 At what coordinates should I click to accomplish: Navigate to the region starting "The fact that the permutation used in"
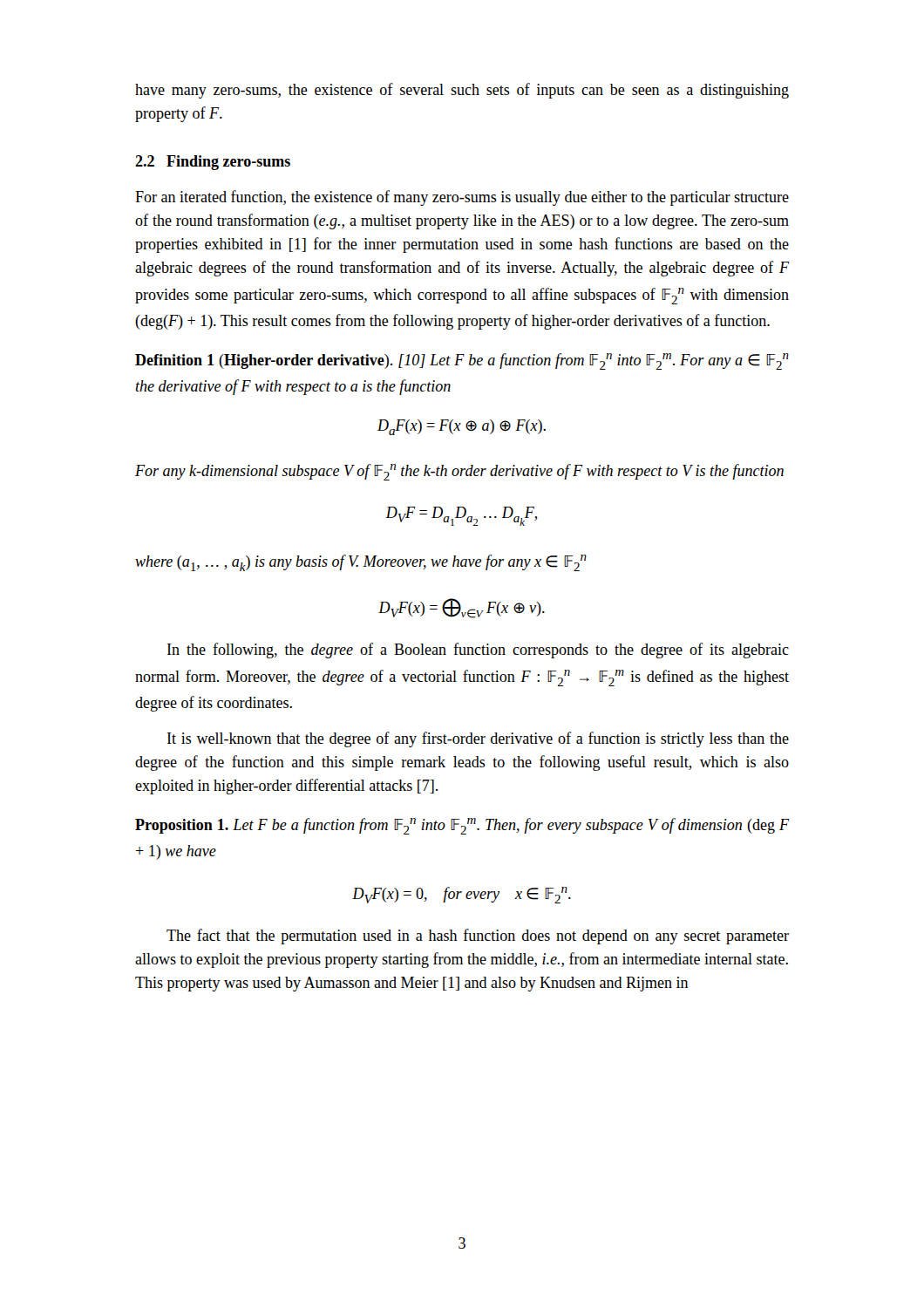(462, 959)
